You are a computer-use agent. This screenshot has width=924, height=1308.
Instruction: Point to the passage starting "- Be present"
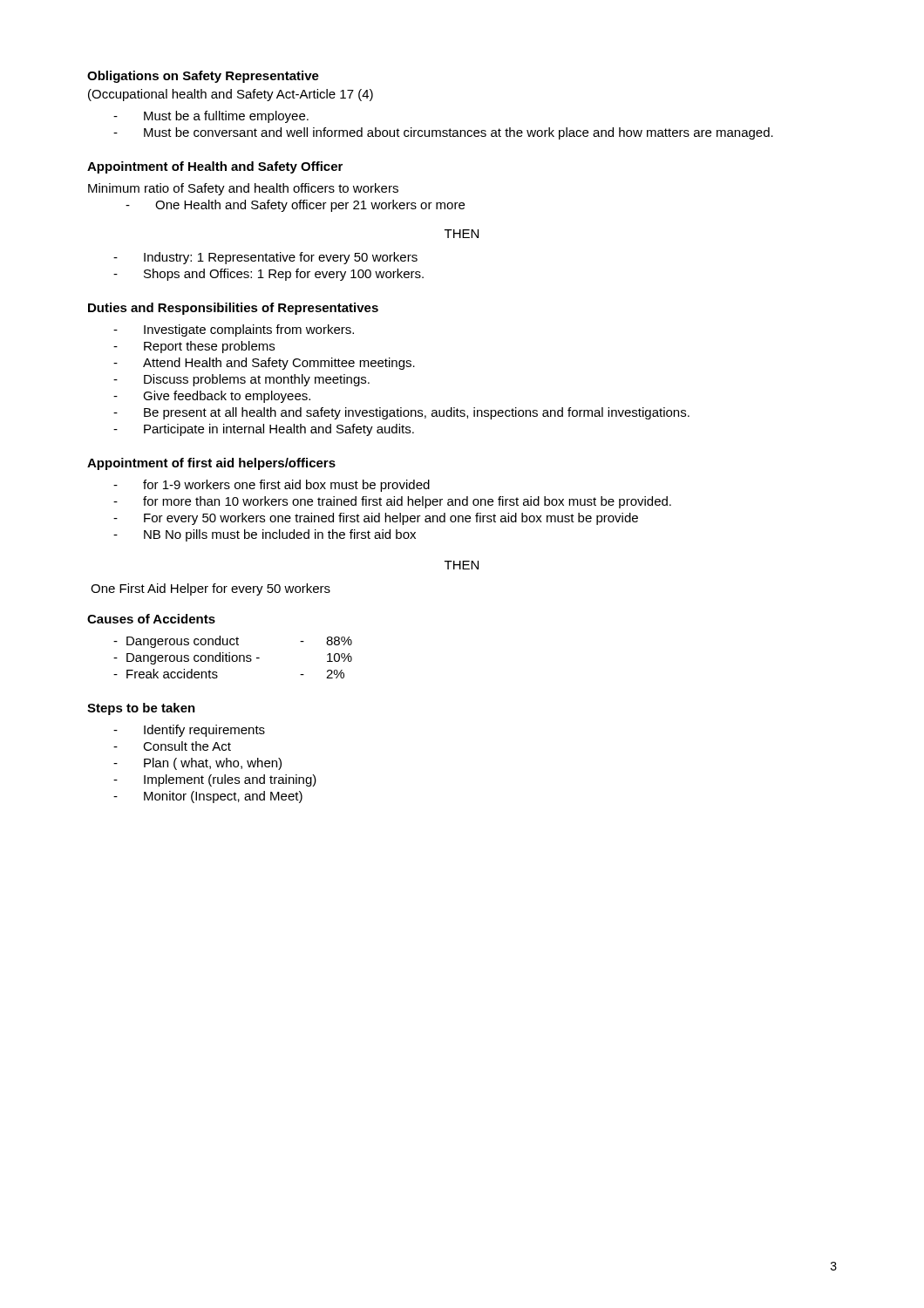475,412
